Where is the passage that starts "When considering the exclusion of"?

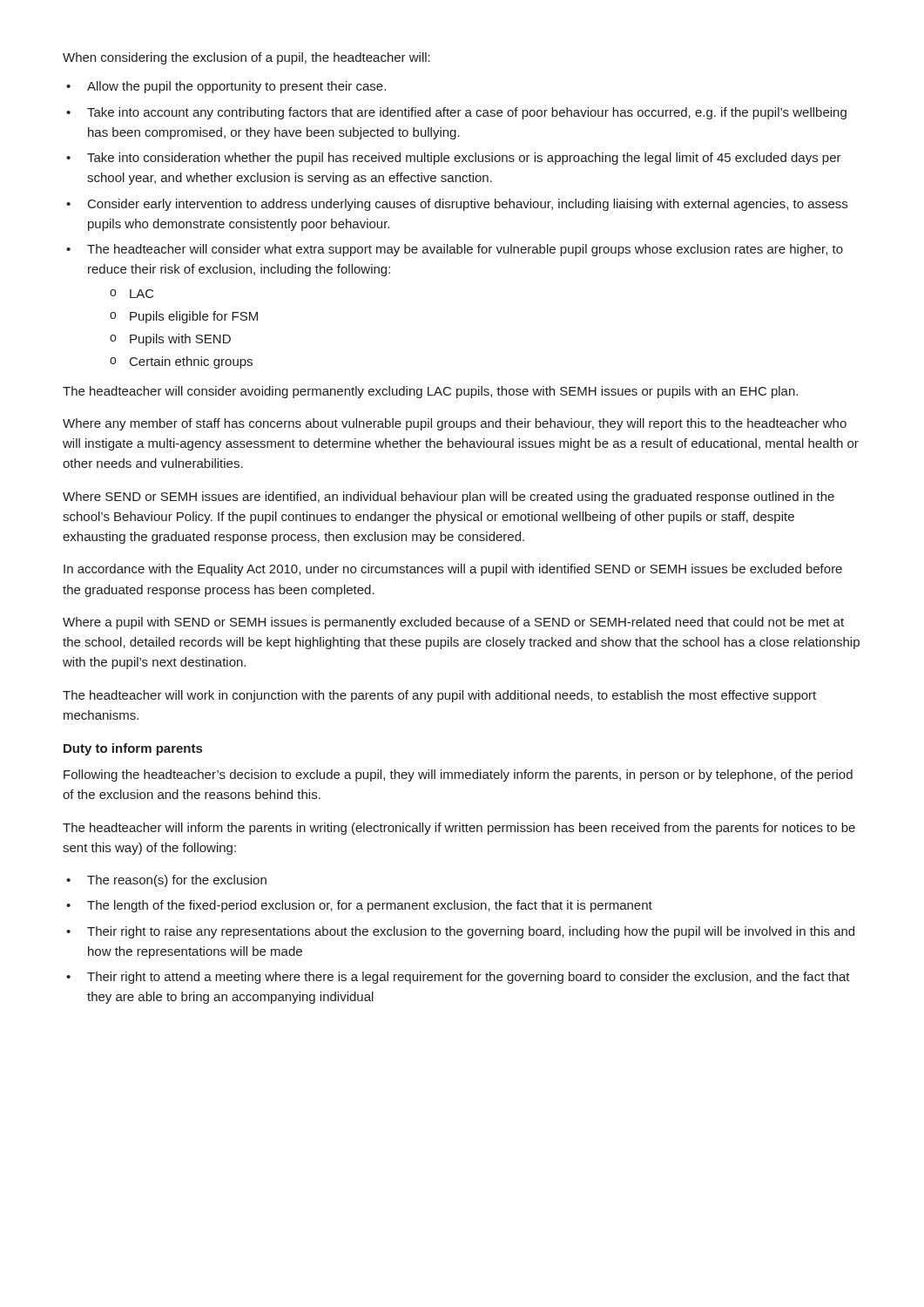(x=247, y=57)
